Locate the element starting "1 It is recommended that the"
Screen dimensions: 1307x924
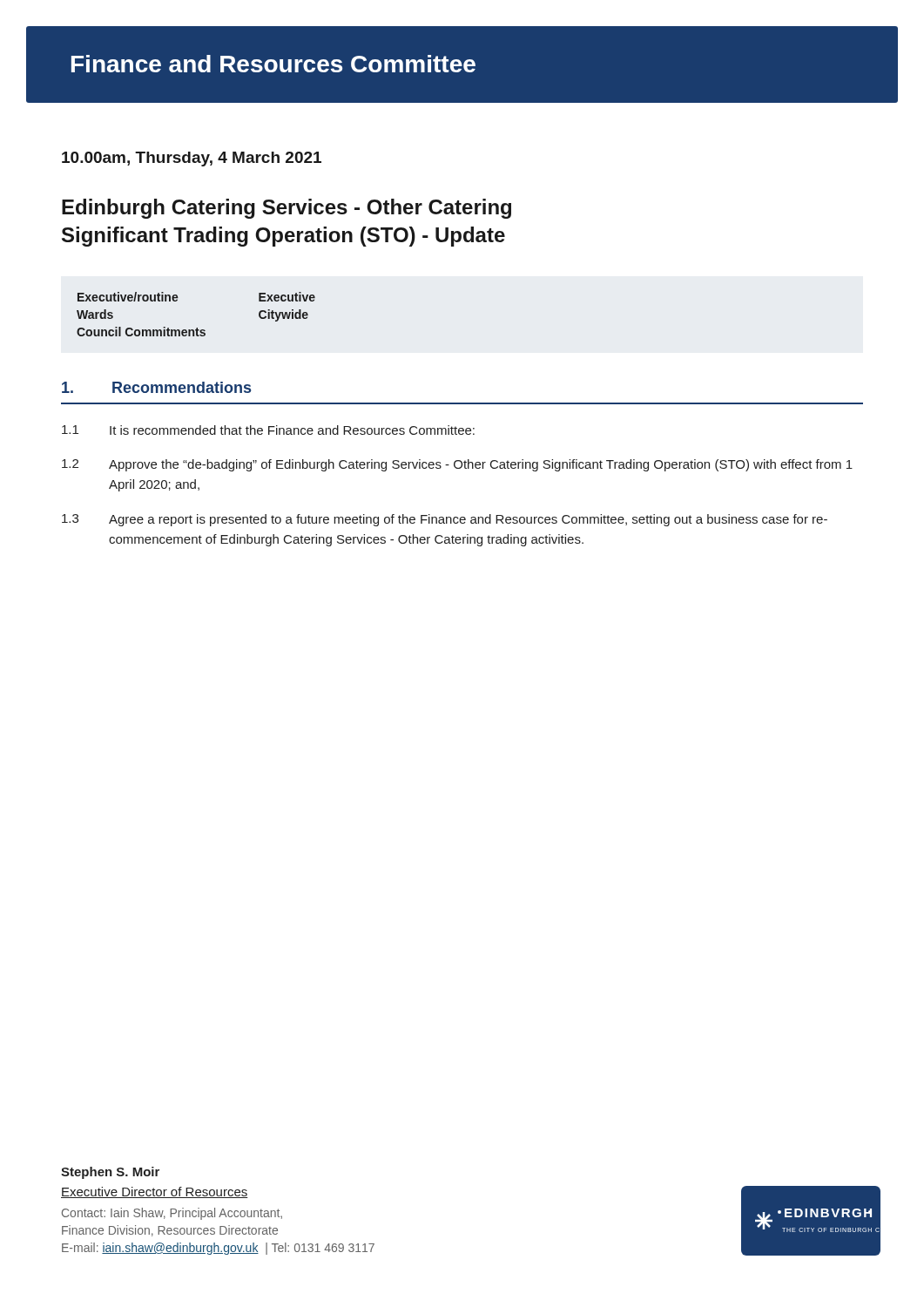pyautogui.click(x=462, y=430)
